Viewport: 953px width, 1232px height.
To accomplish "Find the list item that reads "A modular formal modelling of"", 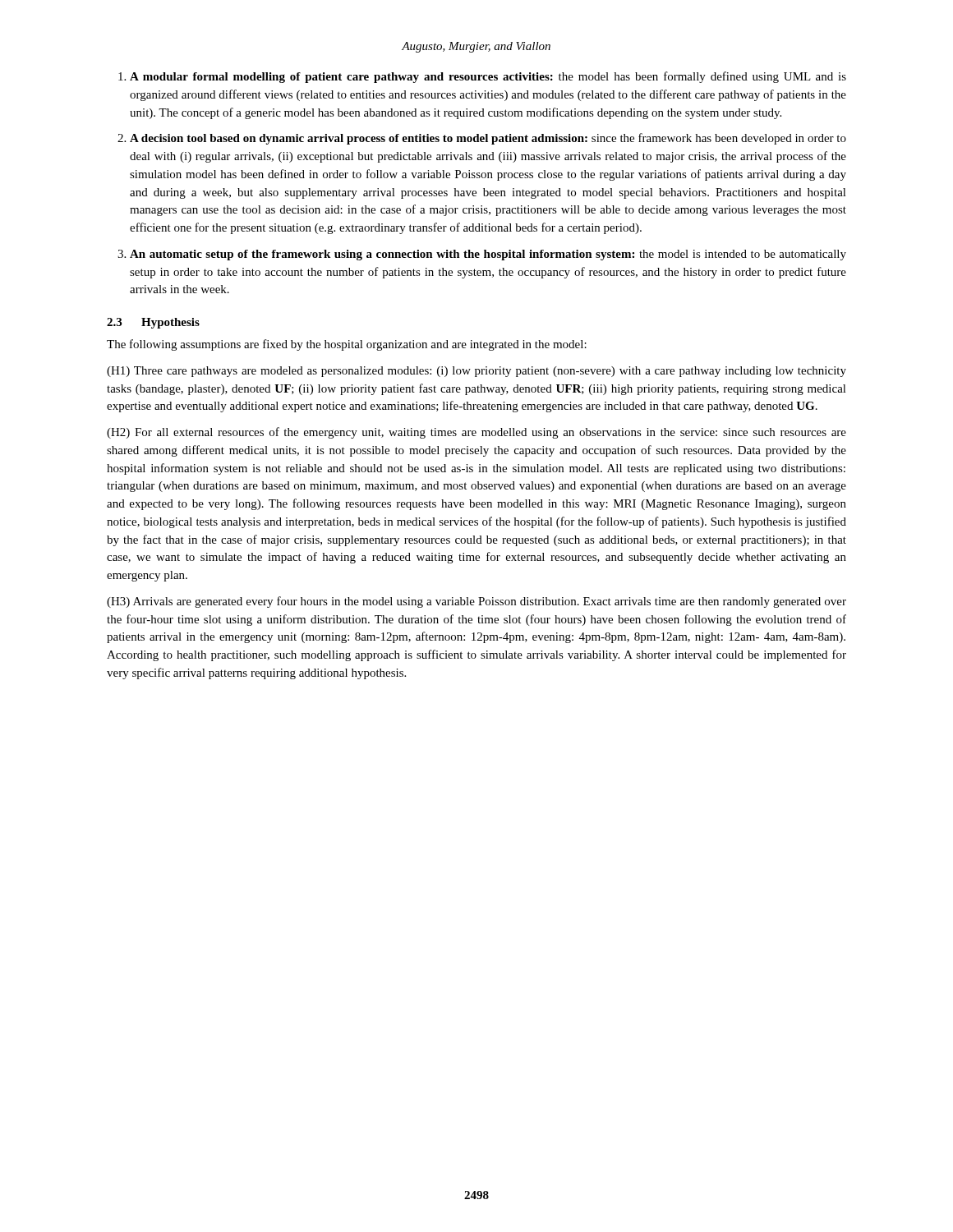I will point(488,95).
